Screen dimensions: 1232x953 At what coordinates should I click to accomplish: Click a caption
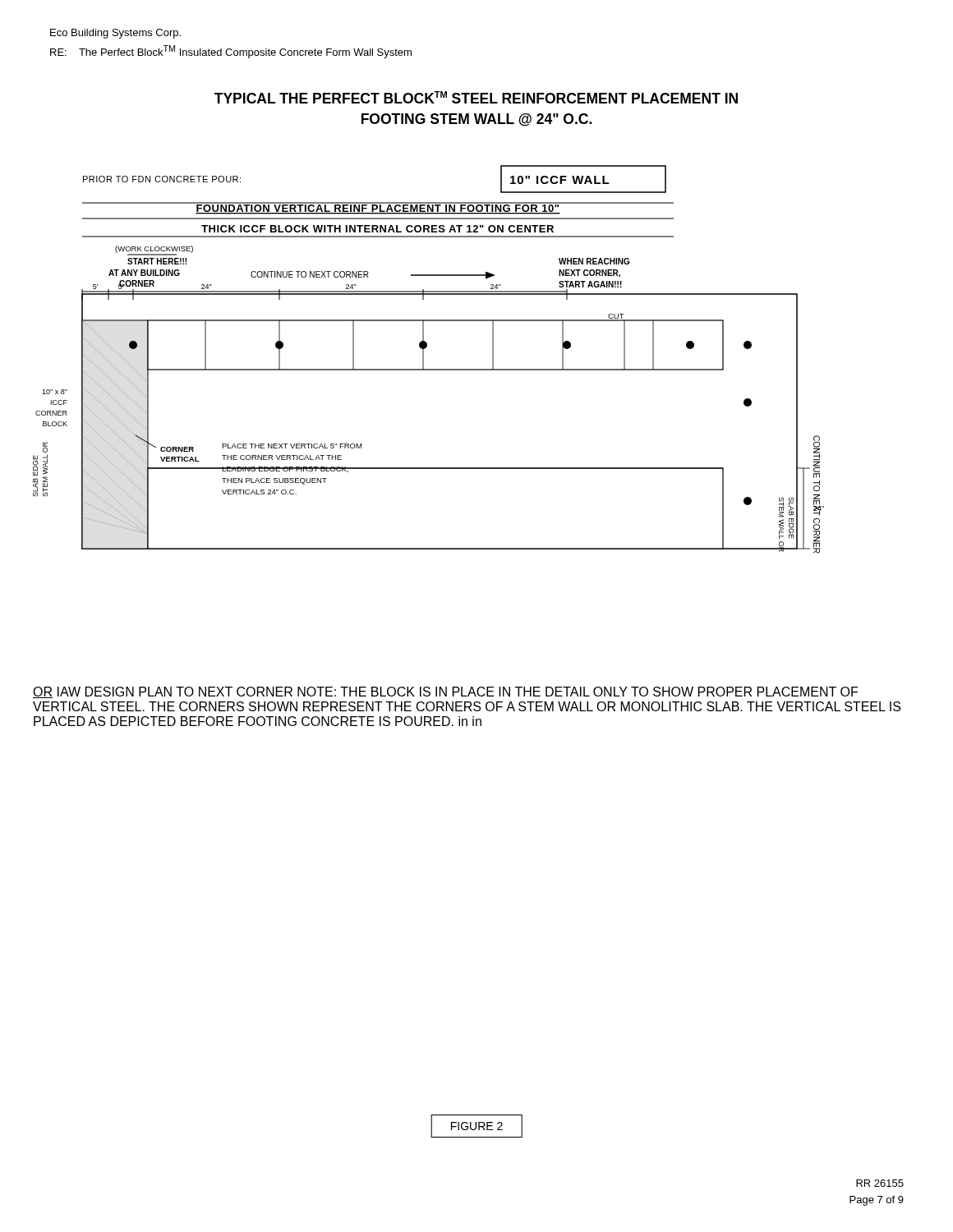(x=476, y=1126)
